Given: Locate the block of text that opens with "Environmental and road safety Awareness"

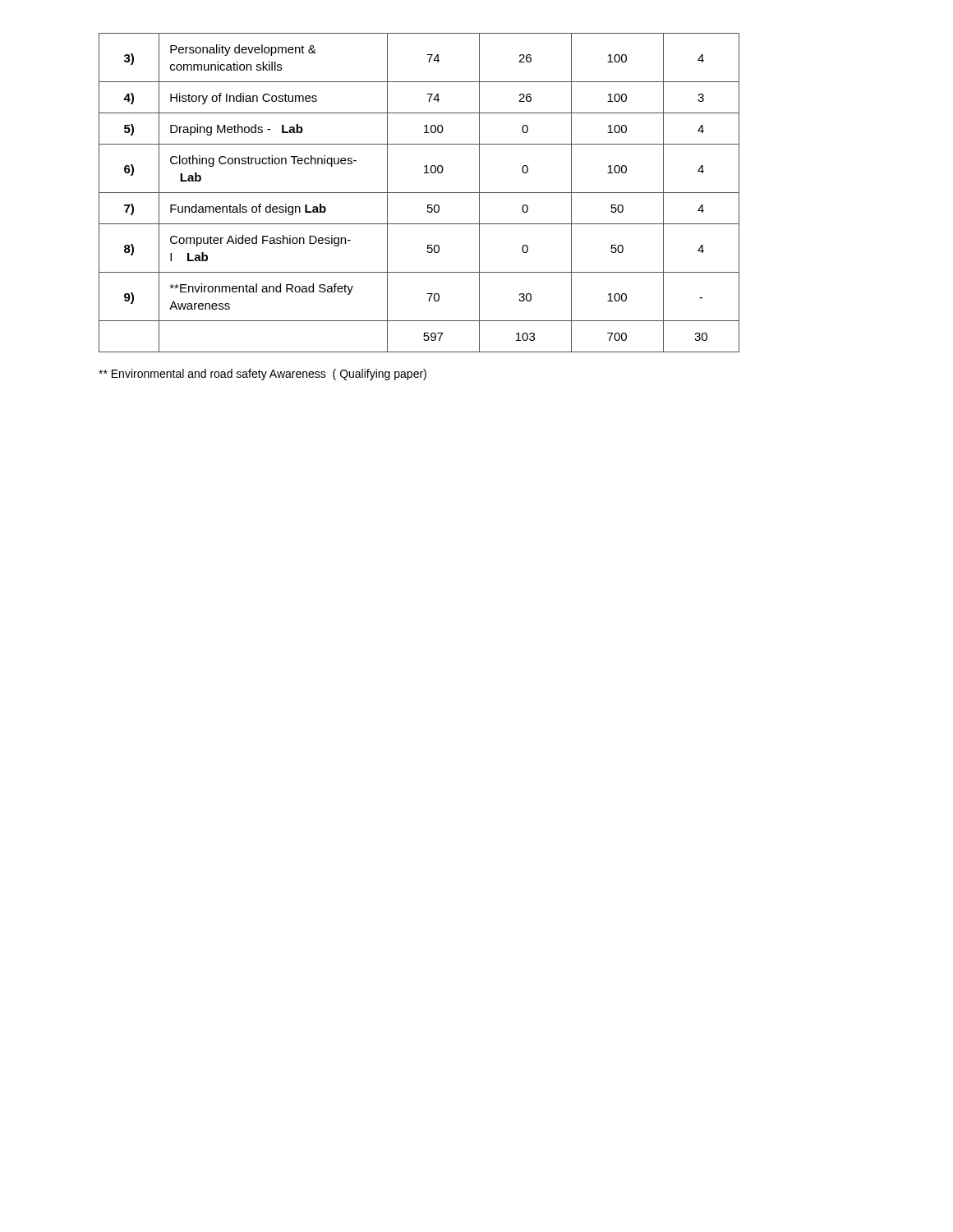Looking at the screenshot, I should 263,374.
